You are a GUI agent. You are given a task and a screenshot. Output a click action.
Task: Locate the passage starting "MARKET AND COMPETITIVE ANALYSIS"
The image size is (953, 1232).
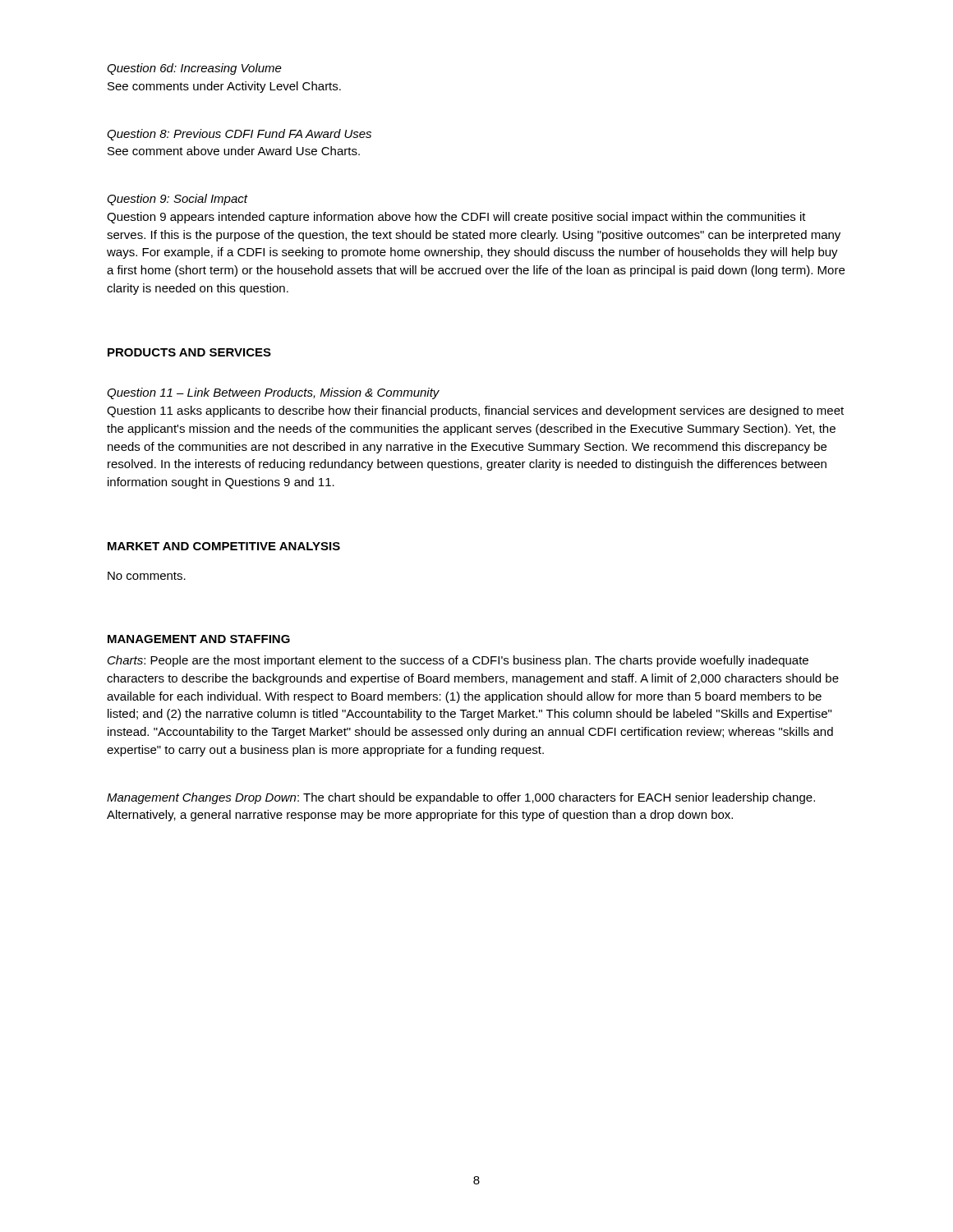224,546
